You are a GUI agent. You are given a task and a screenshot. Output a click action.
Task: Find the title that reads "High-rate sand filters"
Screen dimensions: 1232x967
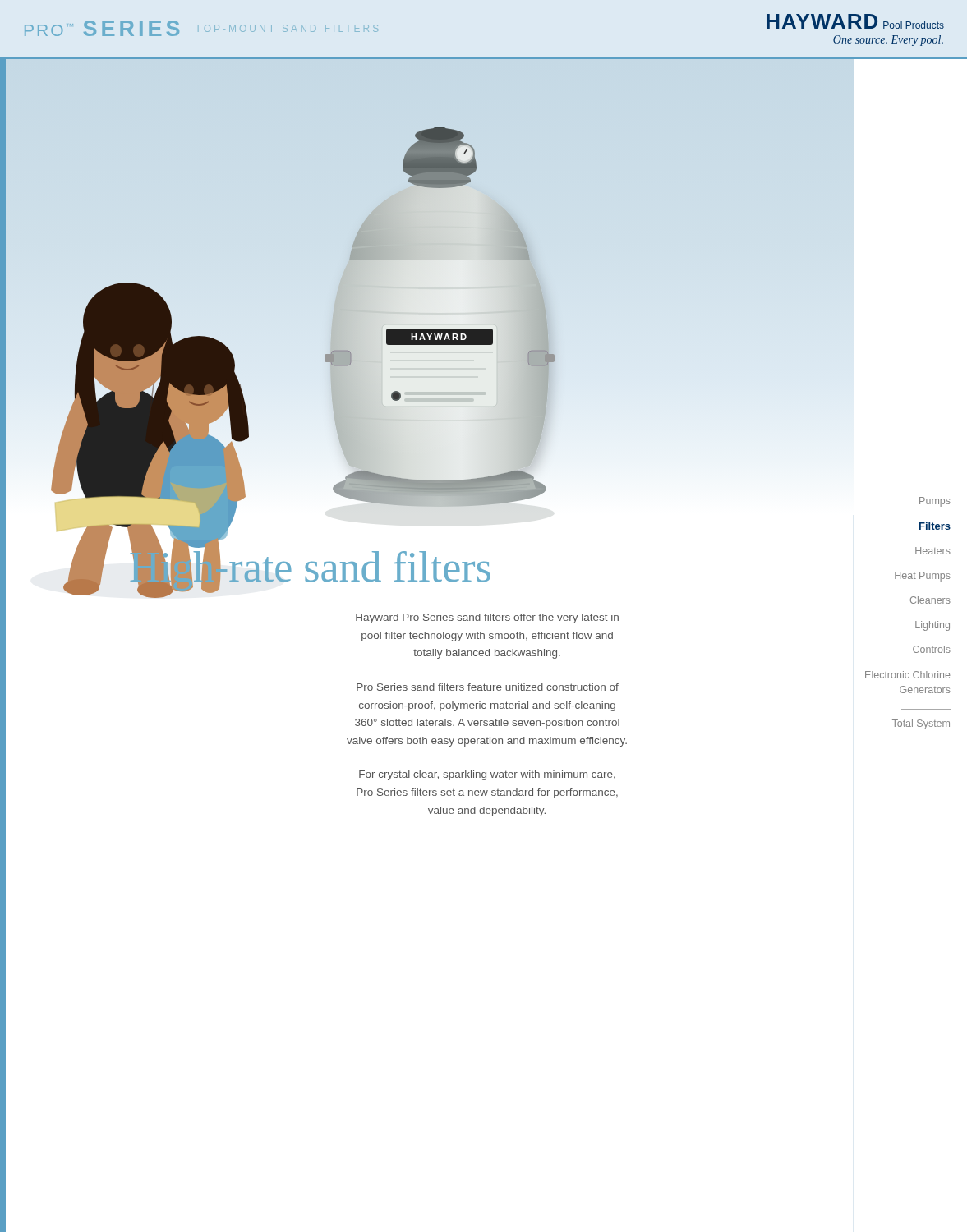pos(311,567)
